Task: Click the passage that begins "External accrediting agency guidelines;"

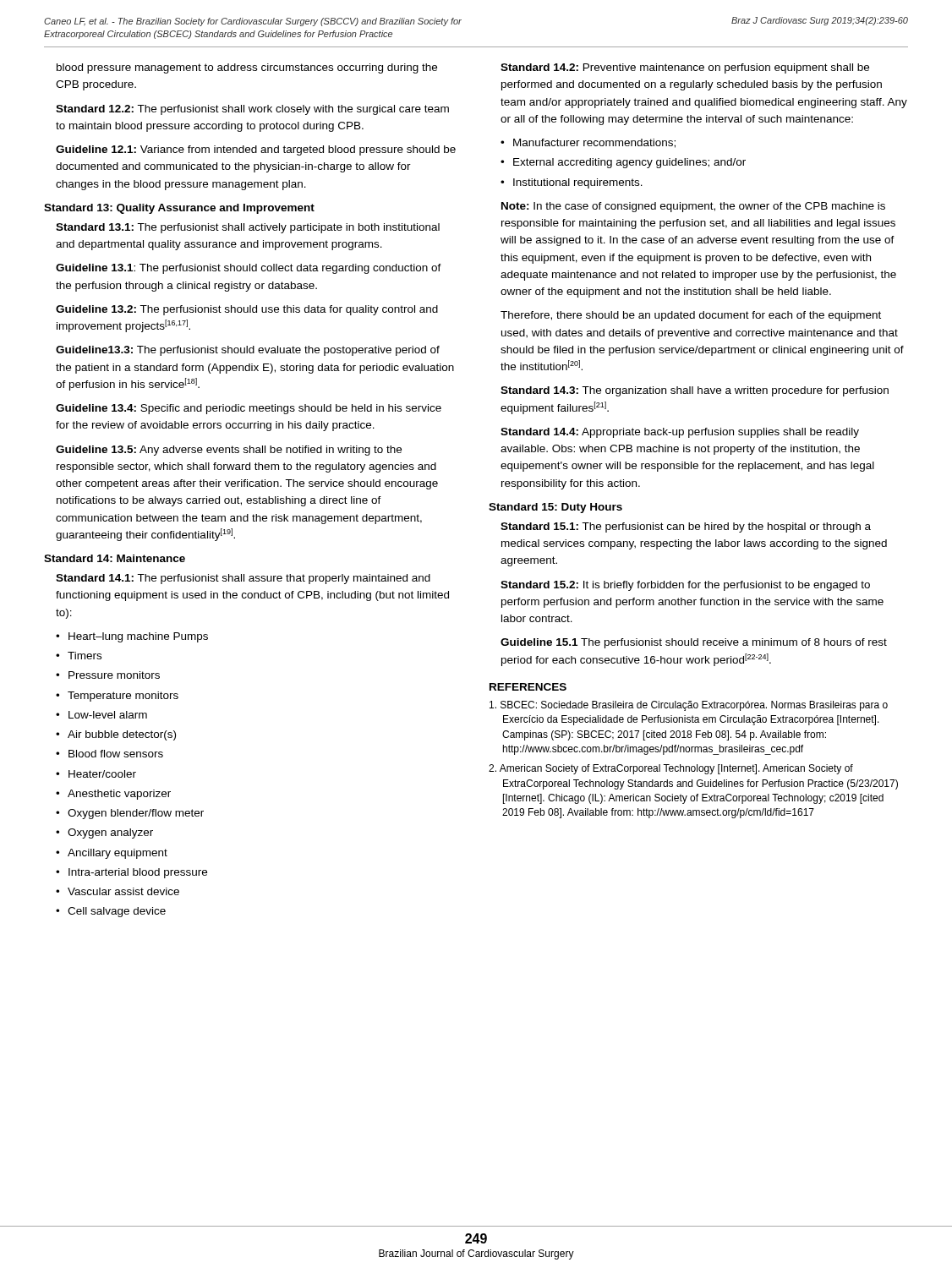Action: (704, 163)
